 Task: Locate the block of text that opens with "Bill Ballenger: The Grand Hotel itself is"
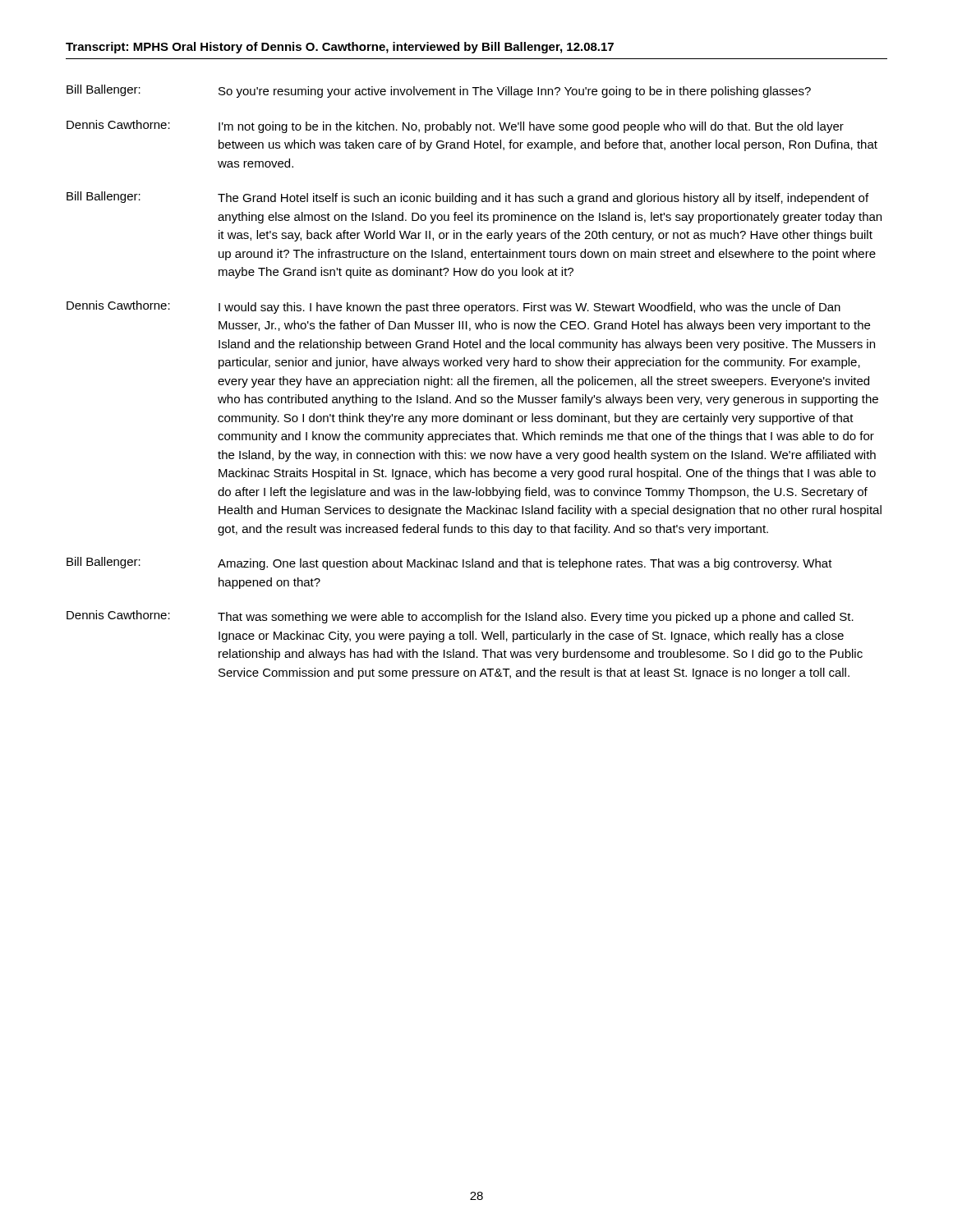pyautogui.click(x=476, y=235)
